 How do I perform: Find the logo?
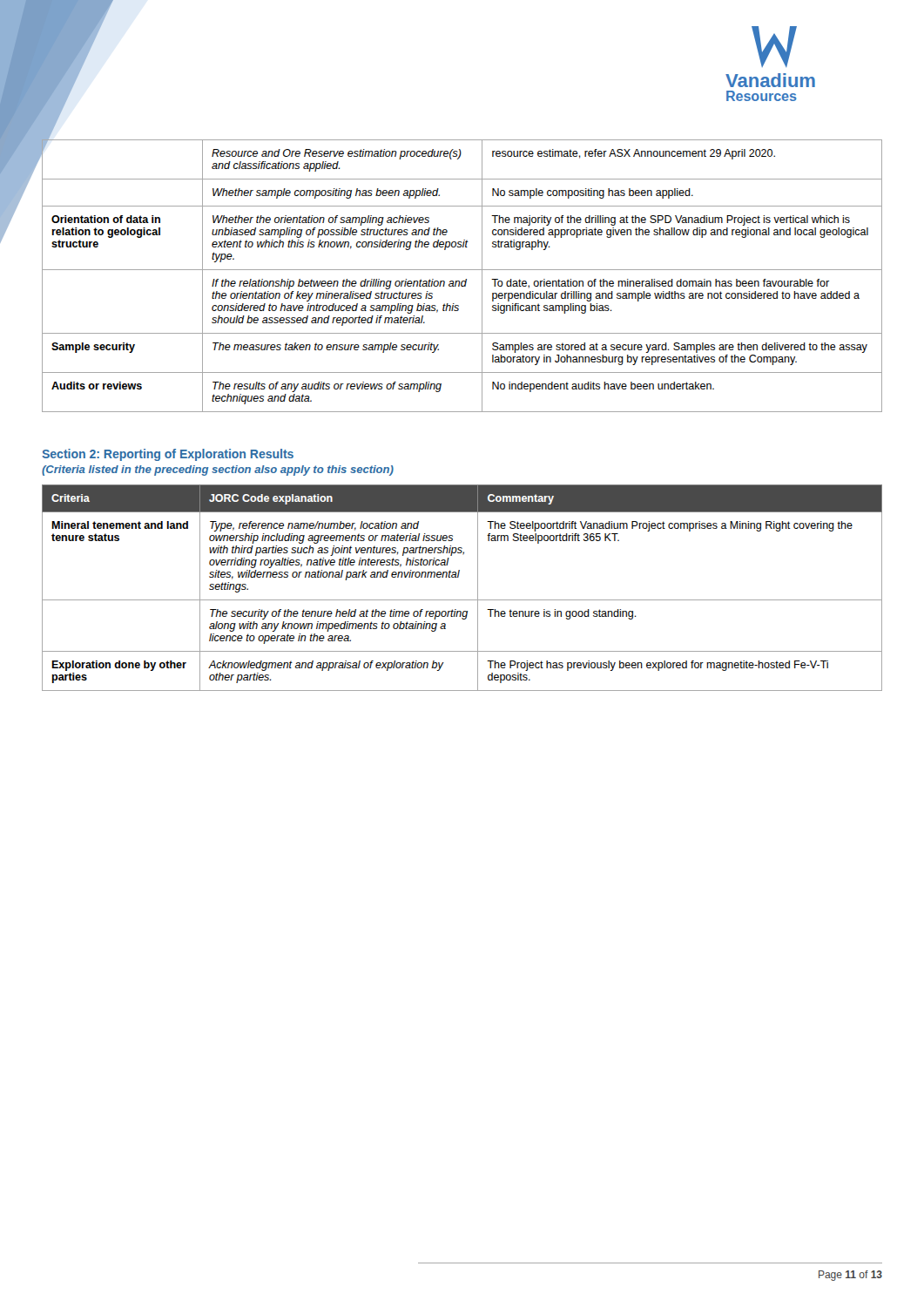pos(791,65)
